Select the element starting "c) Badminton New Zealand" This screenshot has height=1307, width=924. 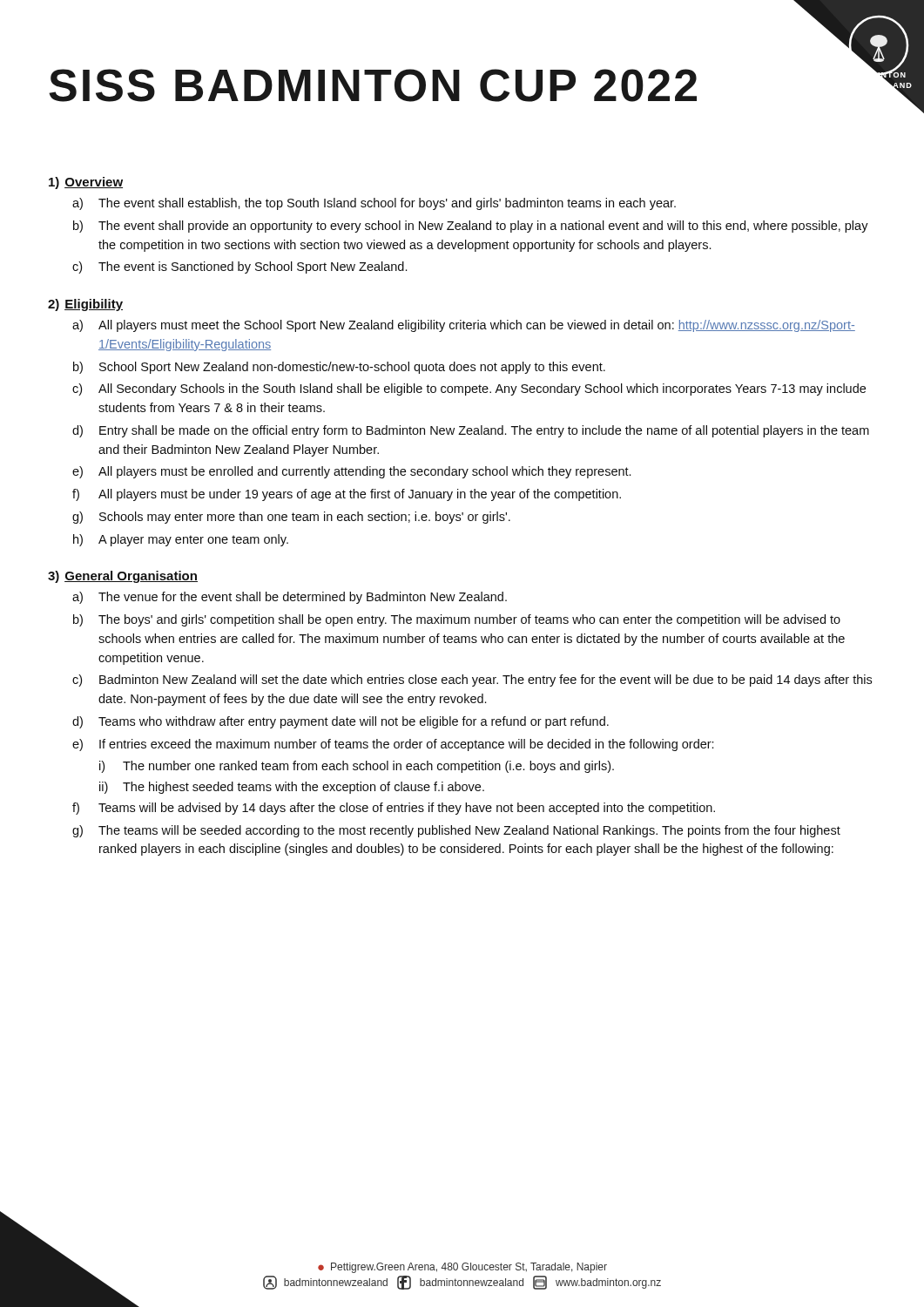[x=474, y=690]
